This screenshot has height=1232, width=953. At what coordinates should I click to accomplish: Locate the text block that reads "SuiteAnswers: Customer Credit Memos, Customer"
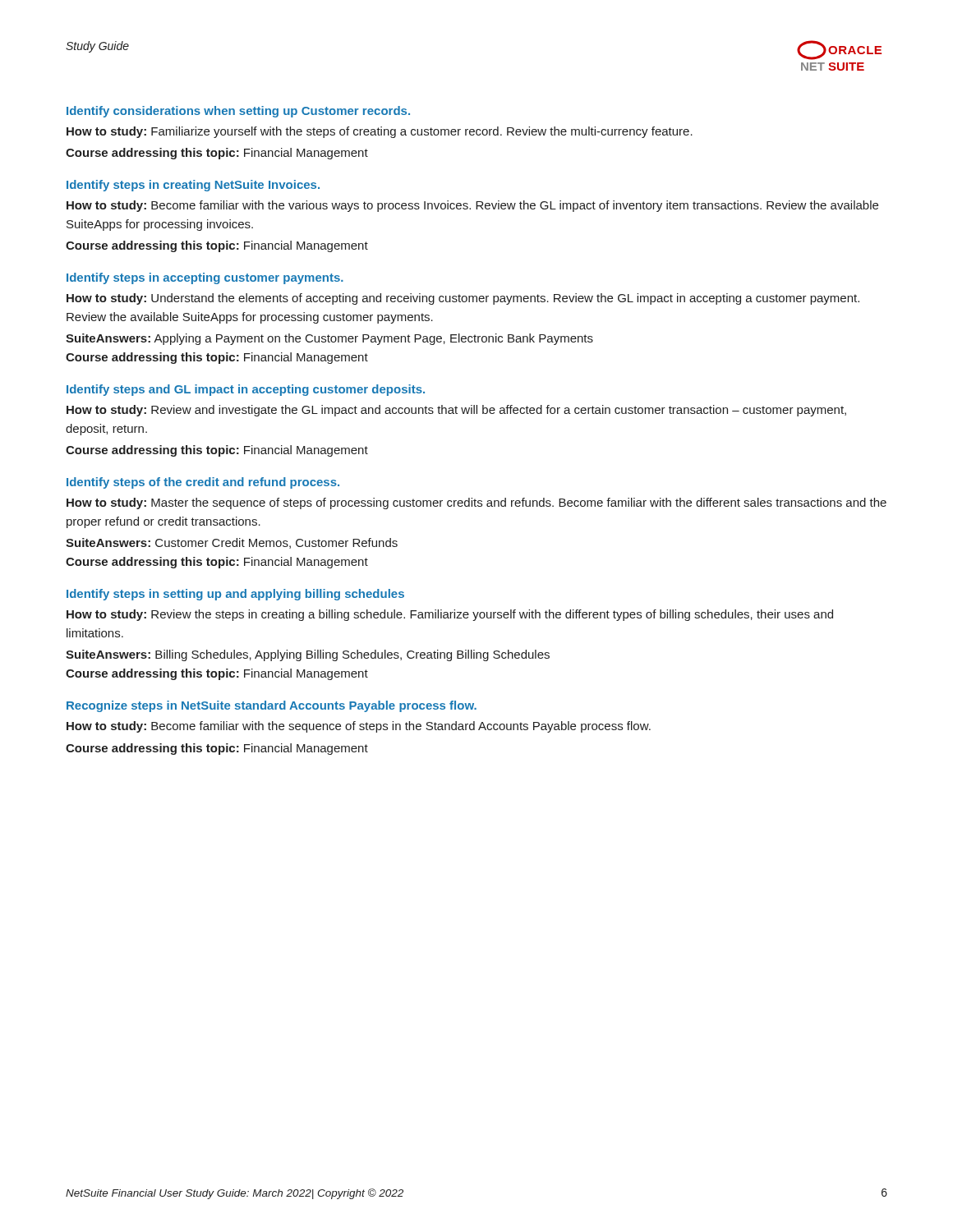pos(232,543)
